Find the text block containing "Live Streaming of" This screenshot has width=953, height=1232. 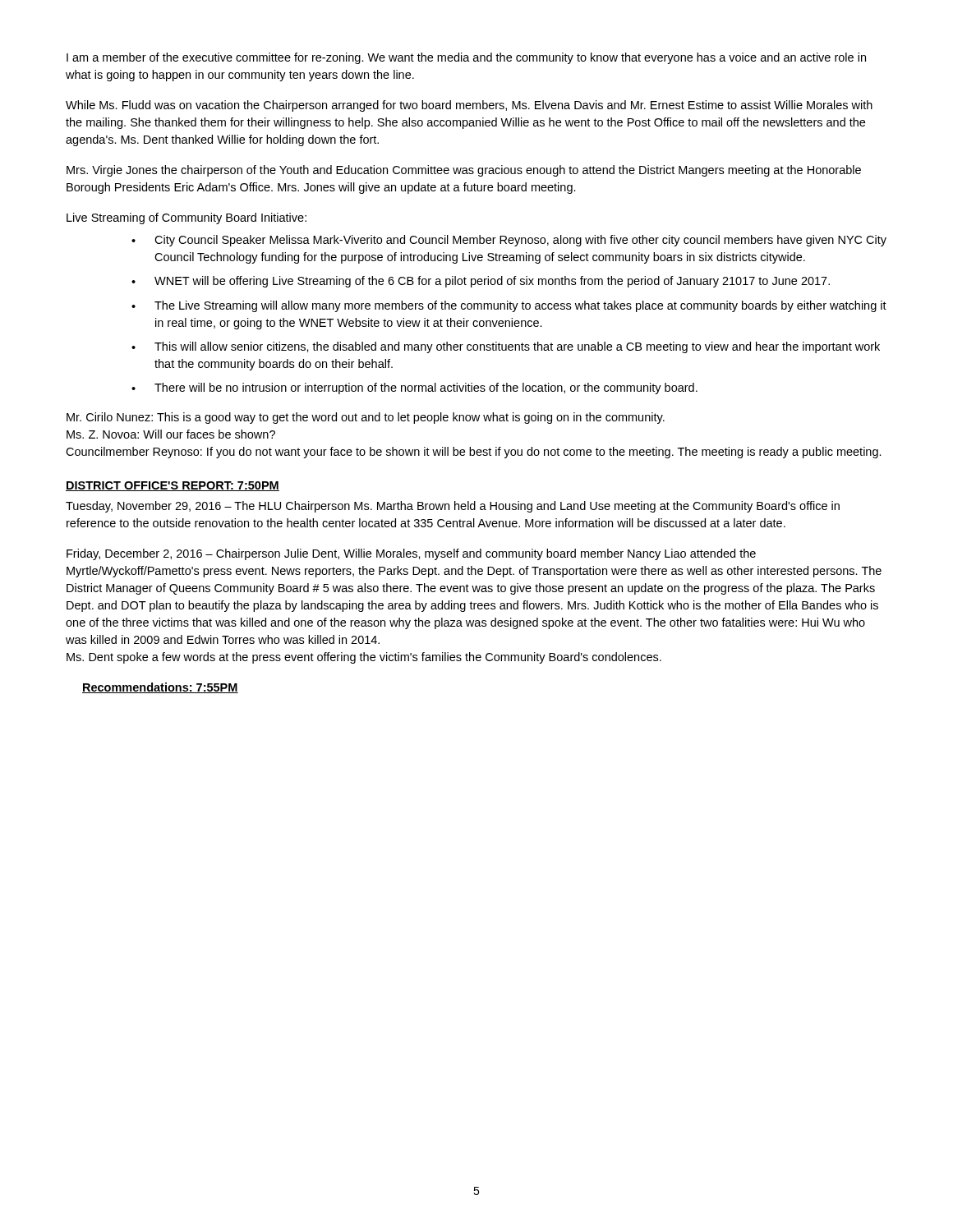pos(187,218)
